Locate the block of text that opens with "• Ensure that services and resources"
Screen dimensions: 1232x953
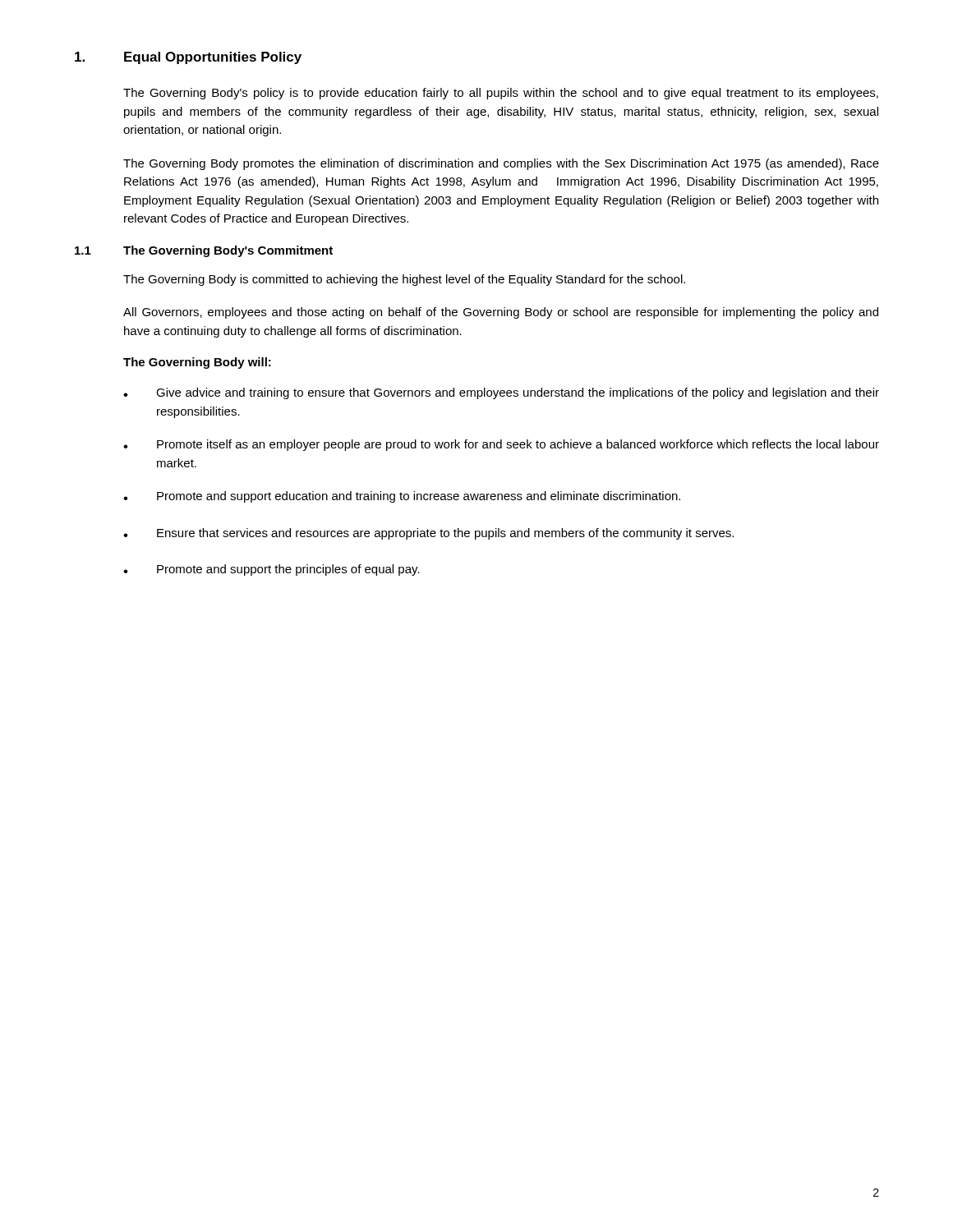coord(501,535)
